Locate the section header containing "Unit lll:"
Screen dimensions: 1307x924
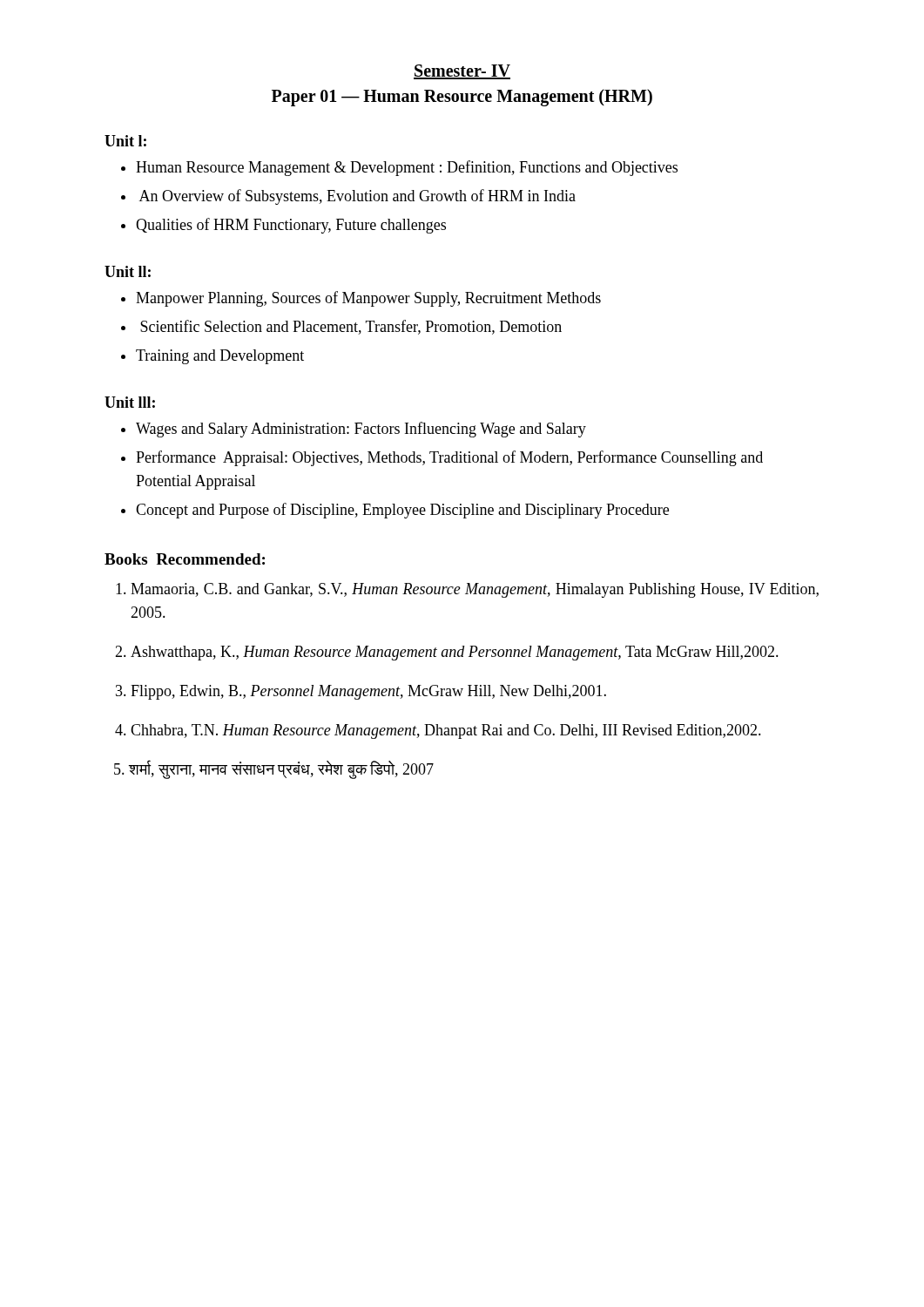coord(130,403)
